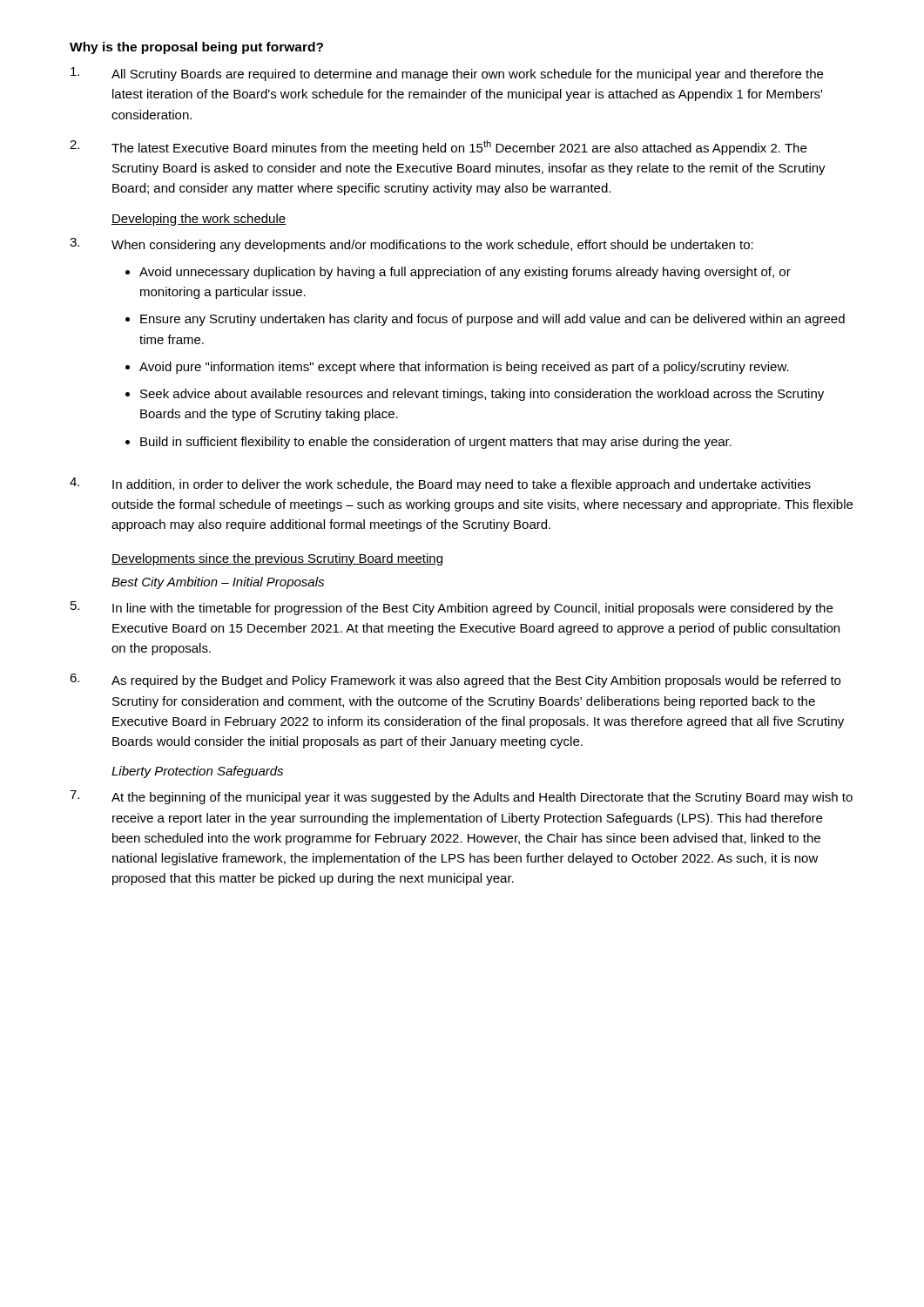This screenshot has width=924, height=1307.
Task: Find the element starting "All Scrutiny Boards are required"
Action: (x=462, y=94)
